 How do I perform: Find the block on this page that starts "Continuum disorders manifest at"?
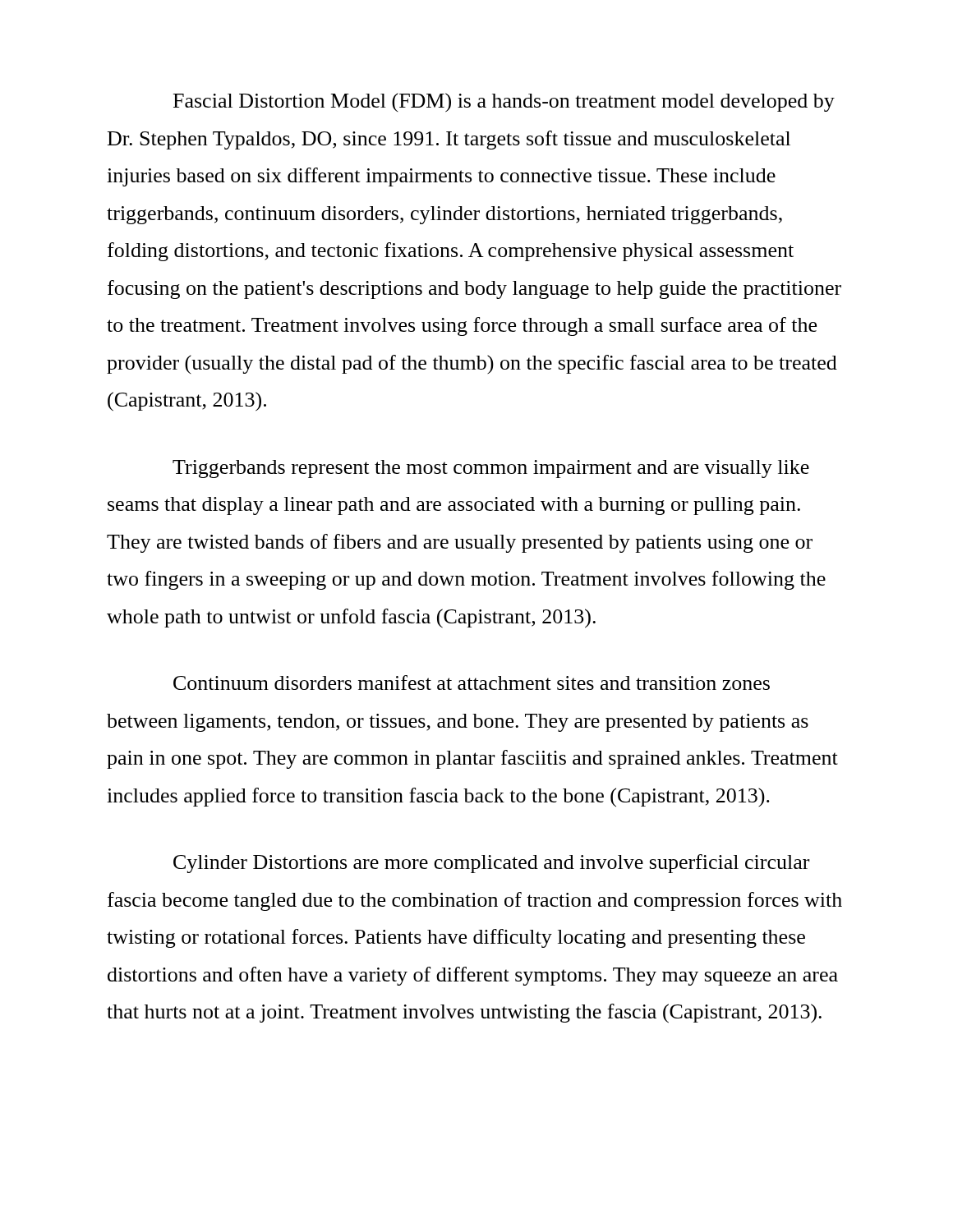[x=472, y=683]
